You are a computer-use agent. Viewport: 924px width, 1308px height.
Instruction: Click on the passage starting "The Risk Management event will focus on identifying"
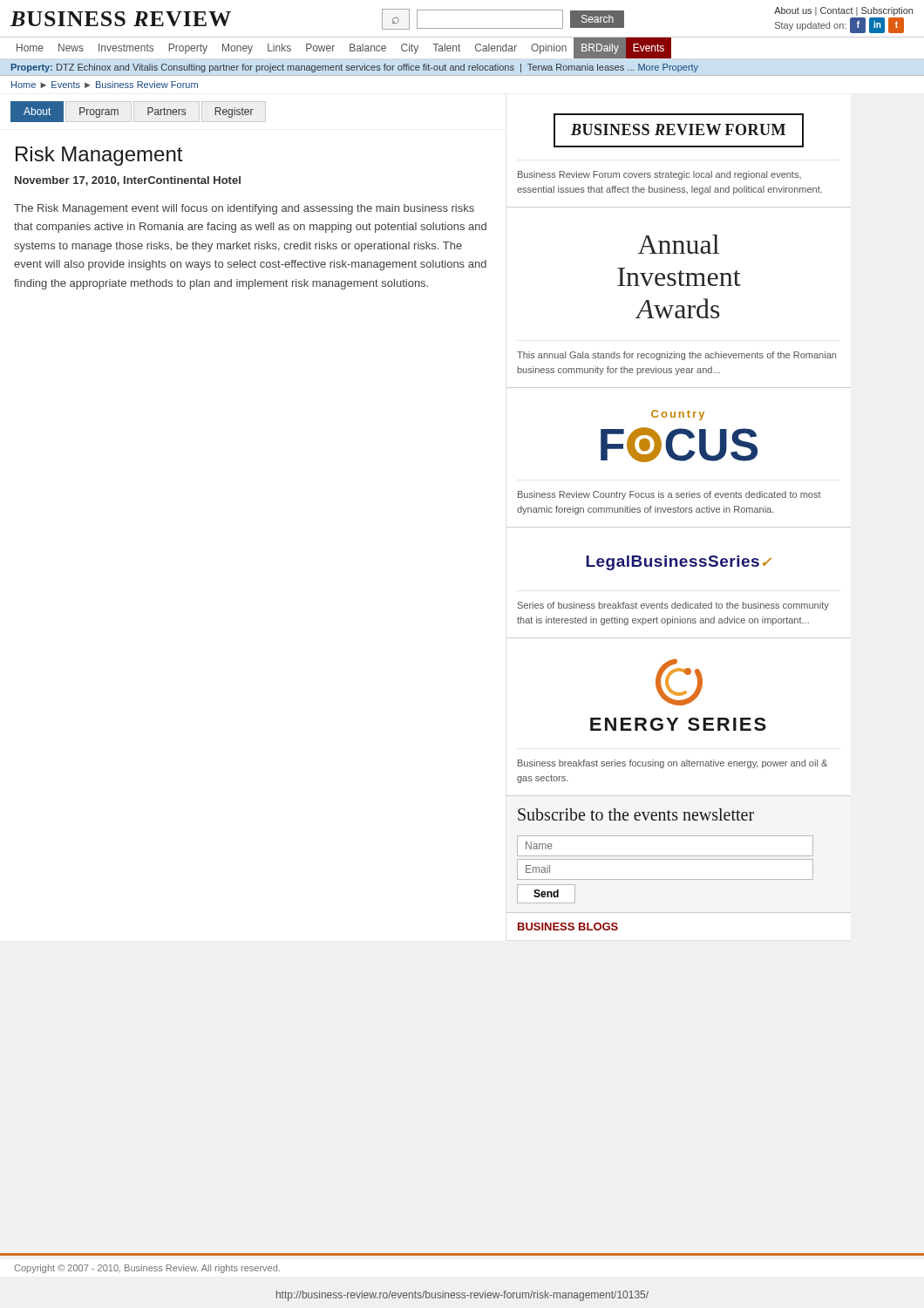(250, 245)
